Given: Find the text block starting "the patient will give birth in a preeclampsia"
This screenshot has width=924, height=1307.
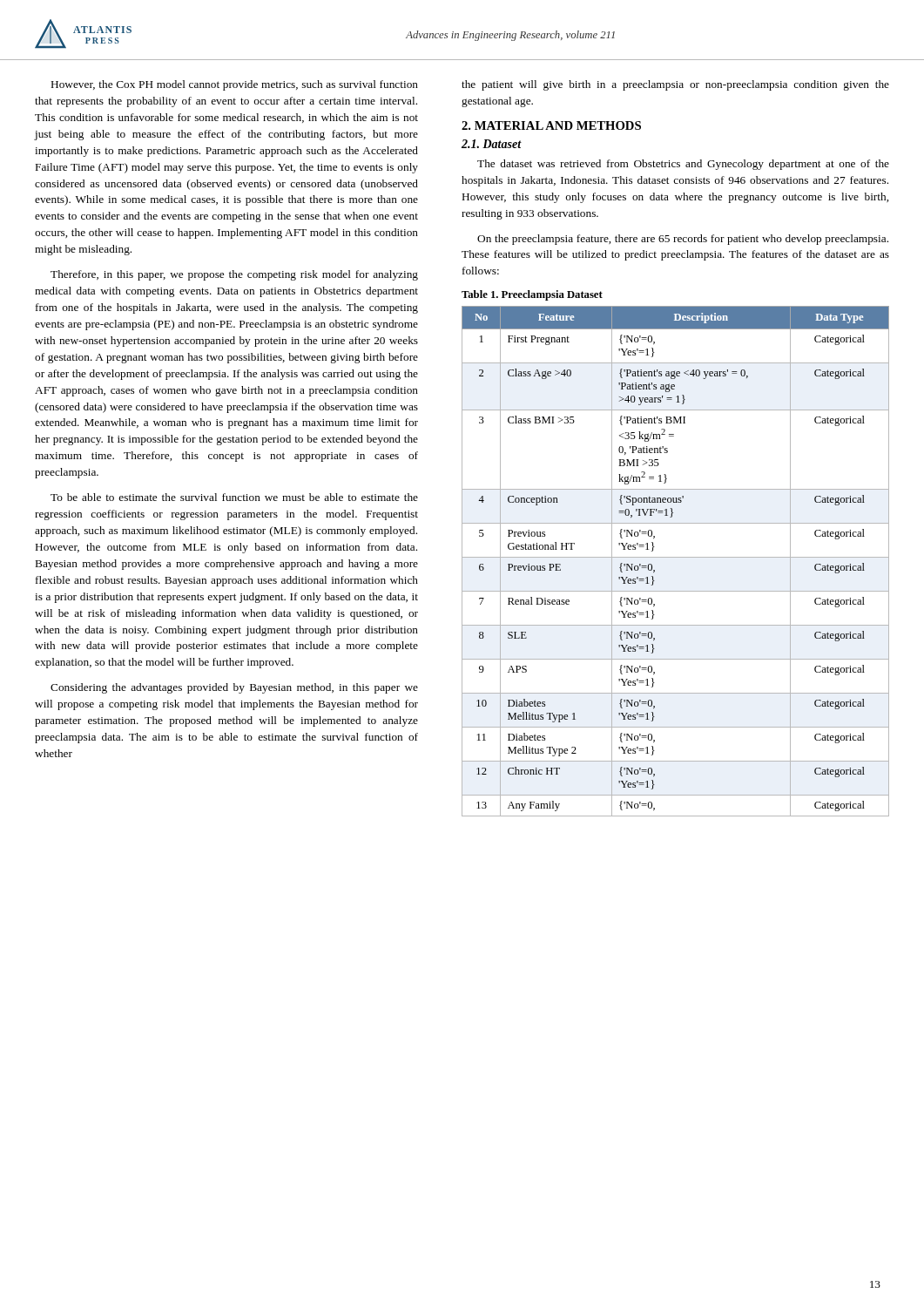Looking at the screenshot, I should pyautogui.click(x=675, y=93).
